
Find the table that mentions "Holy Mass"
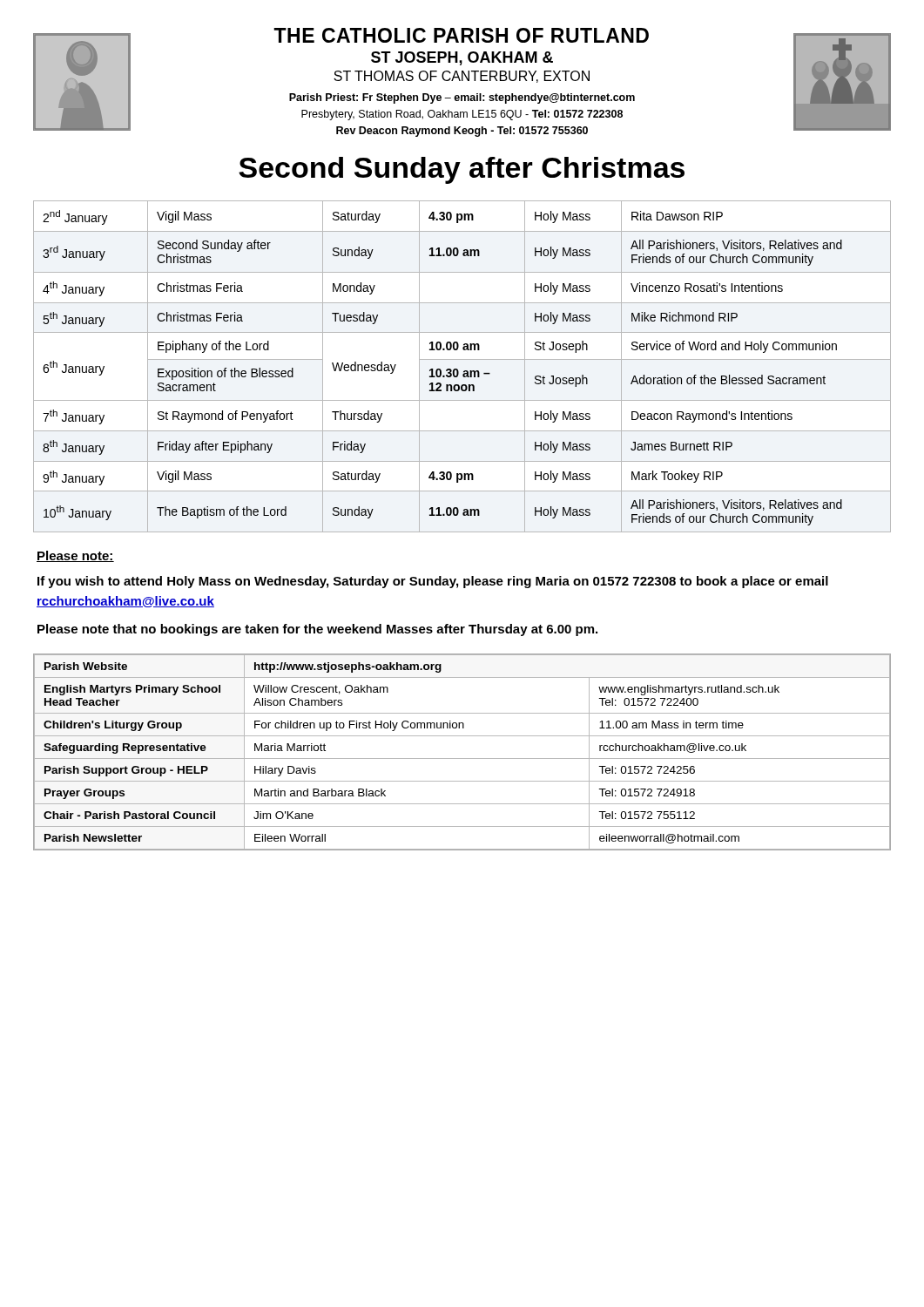tap(462, 367)
